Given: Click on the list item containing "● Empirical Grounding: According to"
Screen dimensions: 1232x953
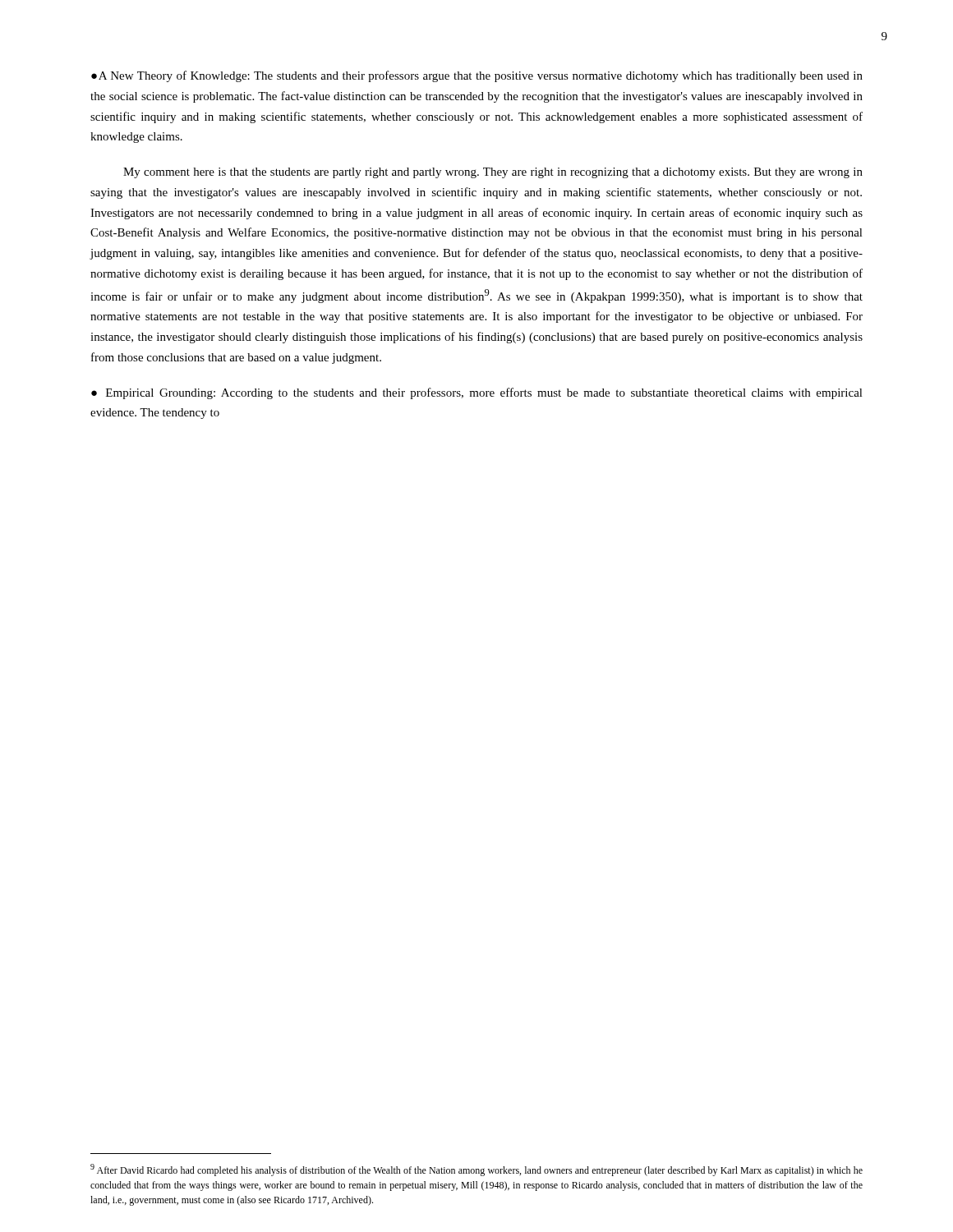Looking at the screenshot, I should point(476,402).
